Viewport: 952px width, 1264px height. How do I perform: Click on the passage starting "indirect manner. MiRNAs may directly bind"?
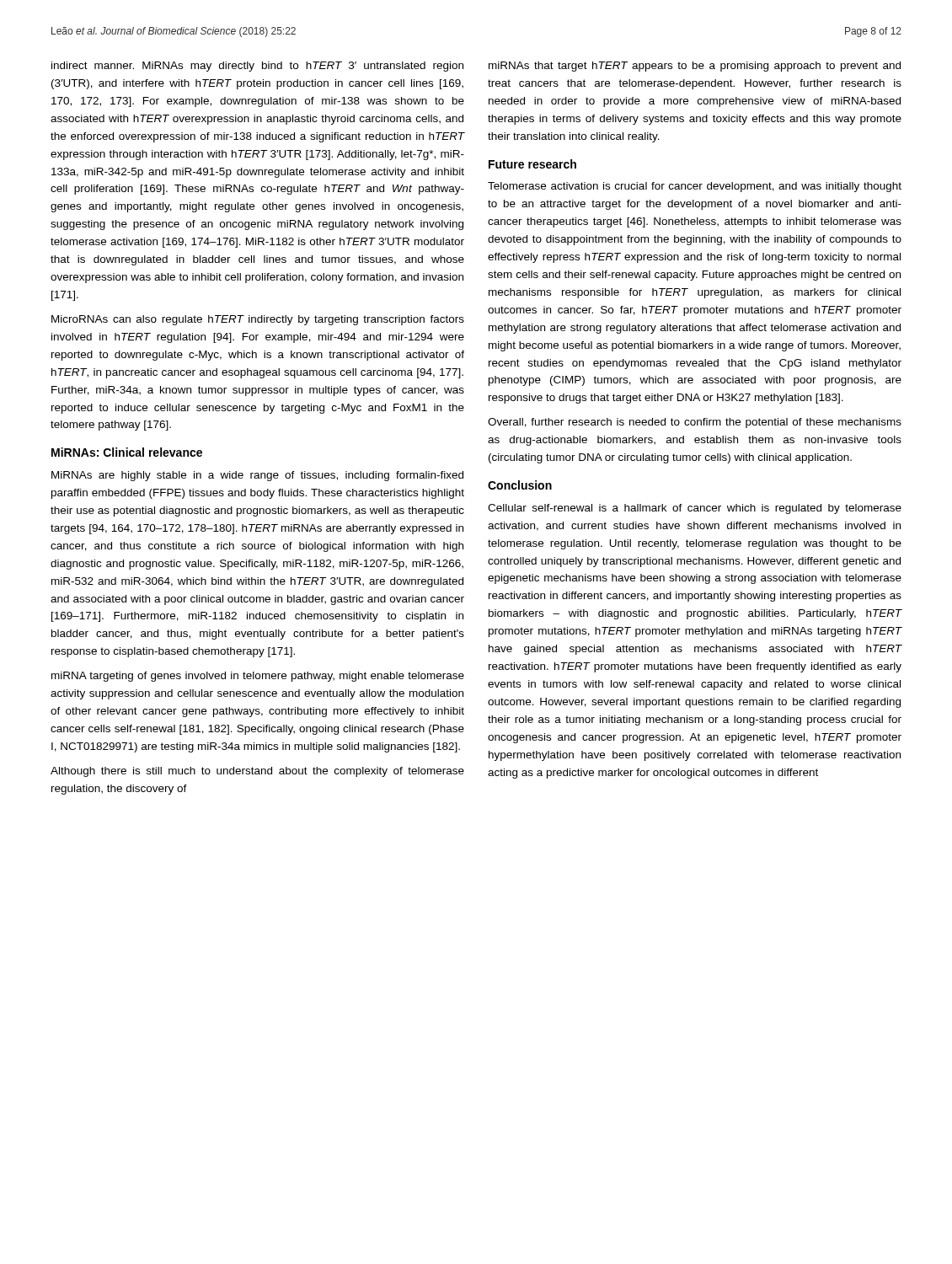(x=257, y=181)
